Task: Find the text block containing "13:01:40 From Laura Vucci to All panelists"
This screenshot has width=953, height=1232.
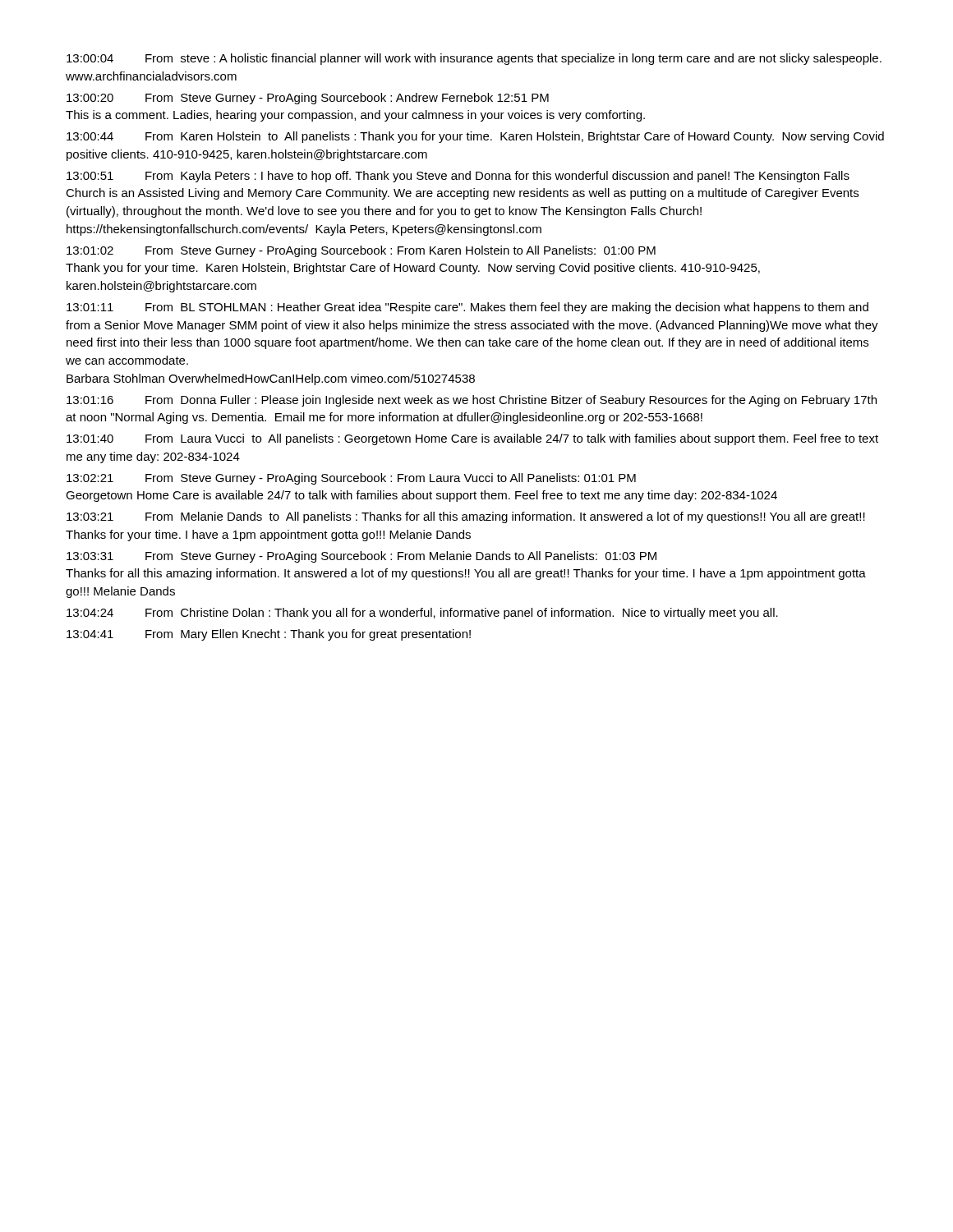Action: point(472,447)
